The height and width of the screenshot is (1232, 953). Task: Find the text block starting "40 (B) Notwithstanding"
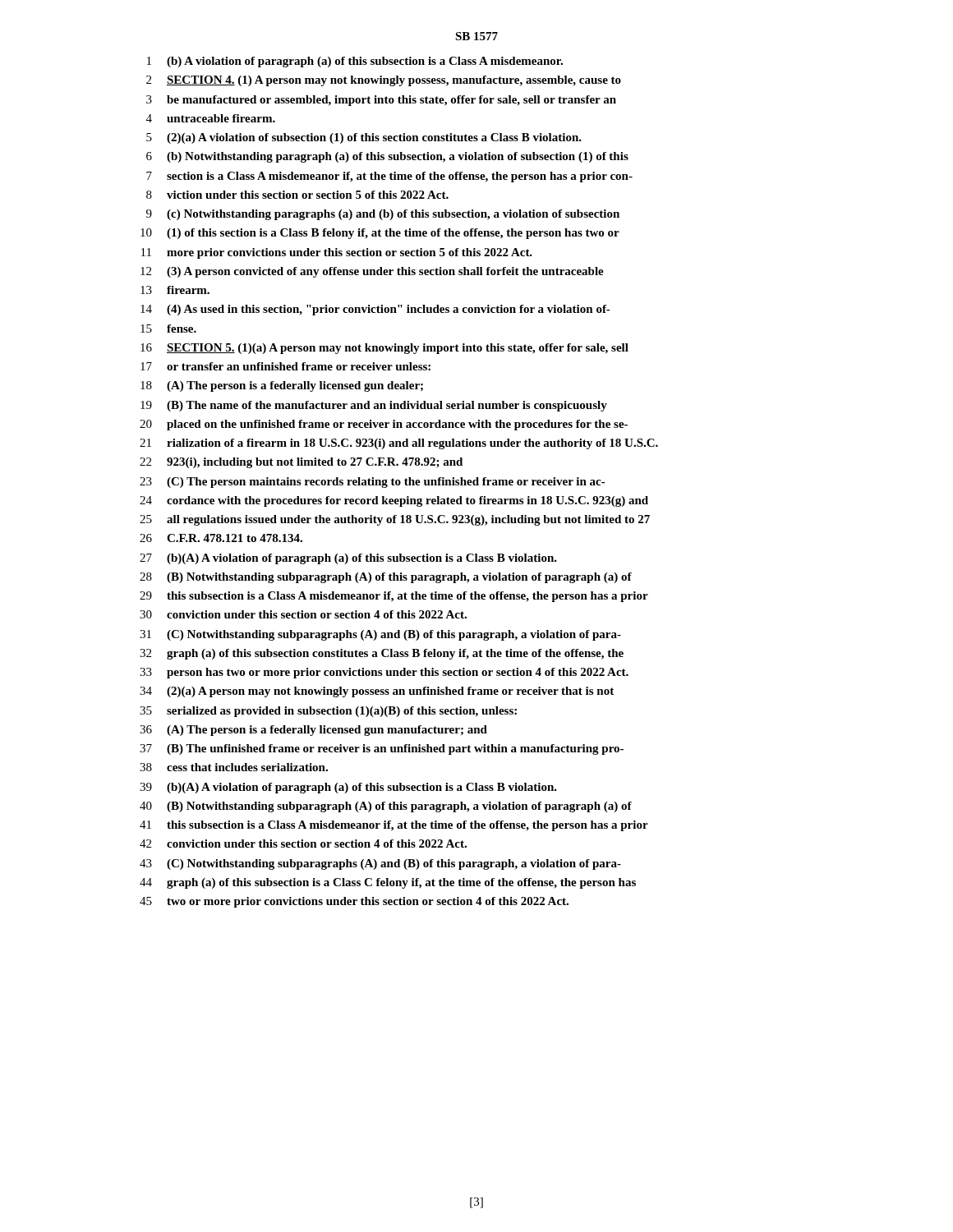[x=489, y=806]
